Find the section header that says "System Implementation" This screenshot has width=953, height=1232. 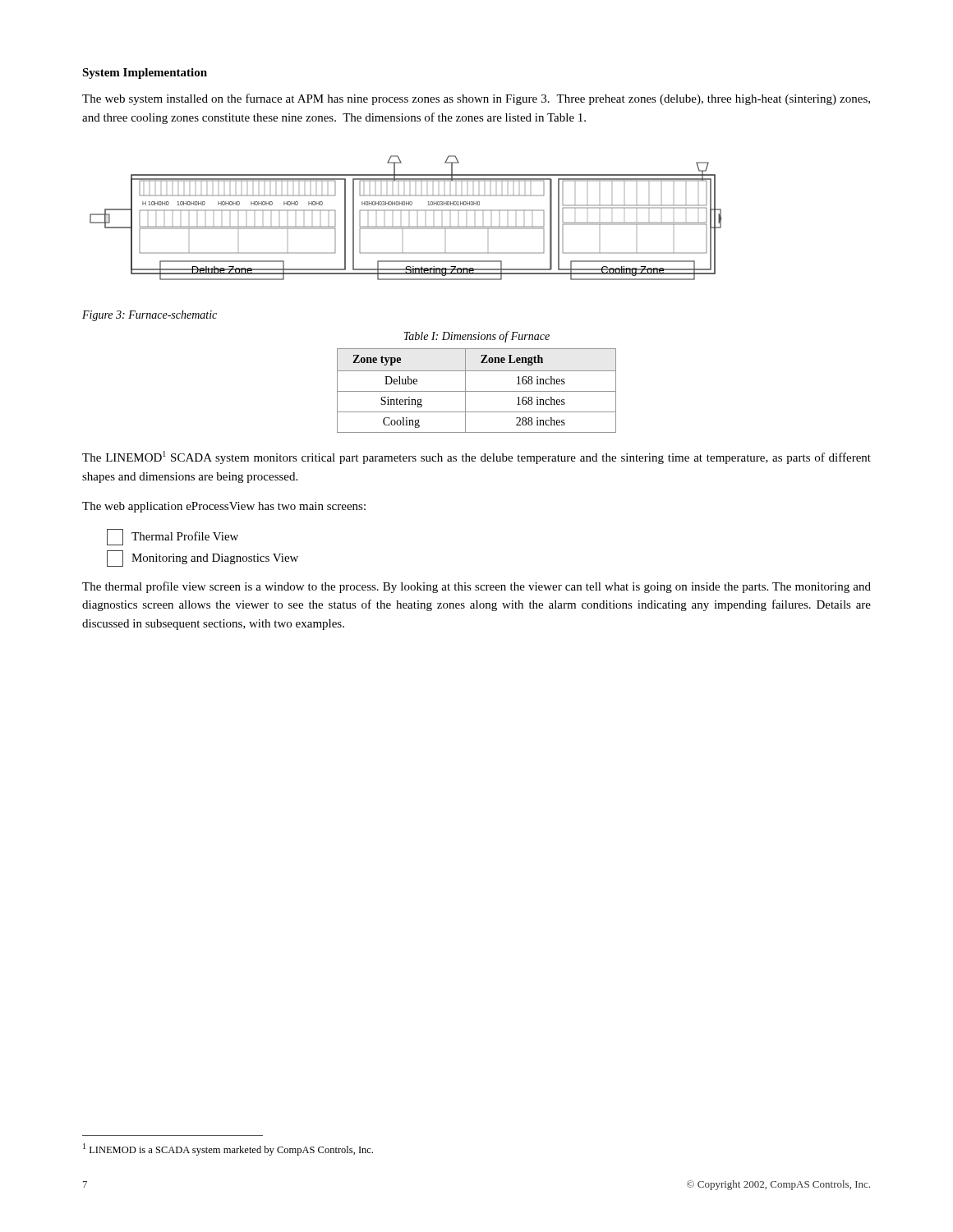click(x=145, y=72)
